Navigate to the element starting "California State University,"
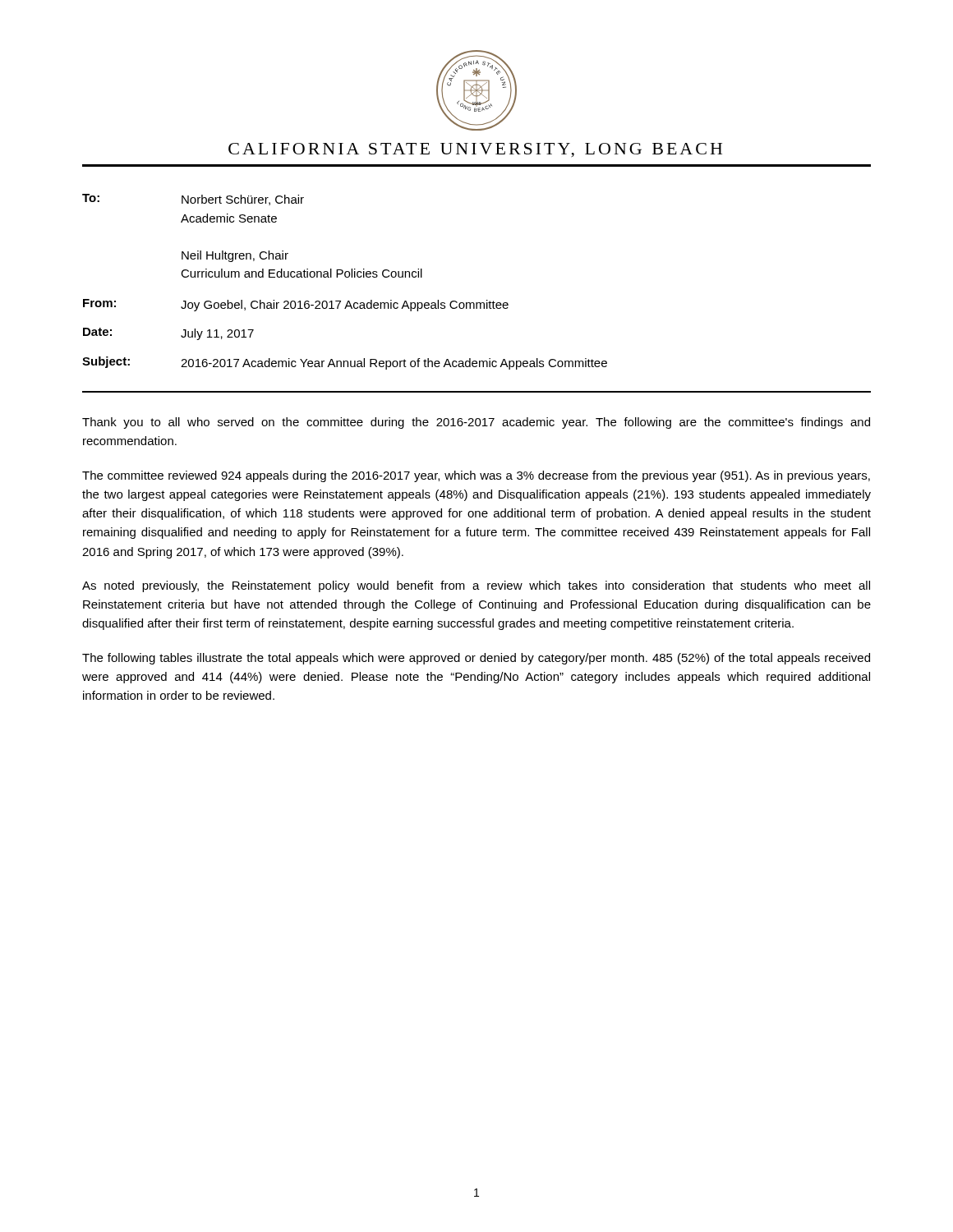953x1232 pixels. [x=476, y=149]
